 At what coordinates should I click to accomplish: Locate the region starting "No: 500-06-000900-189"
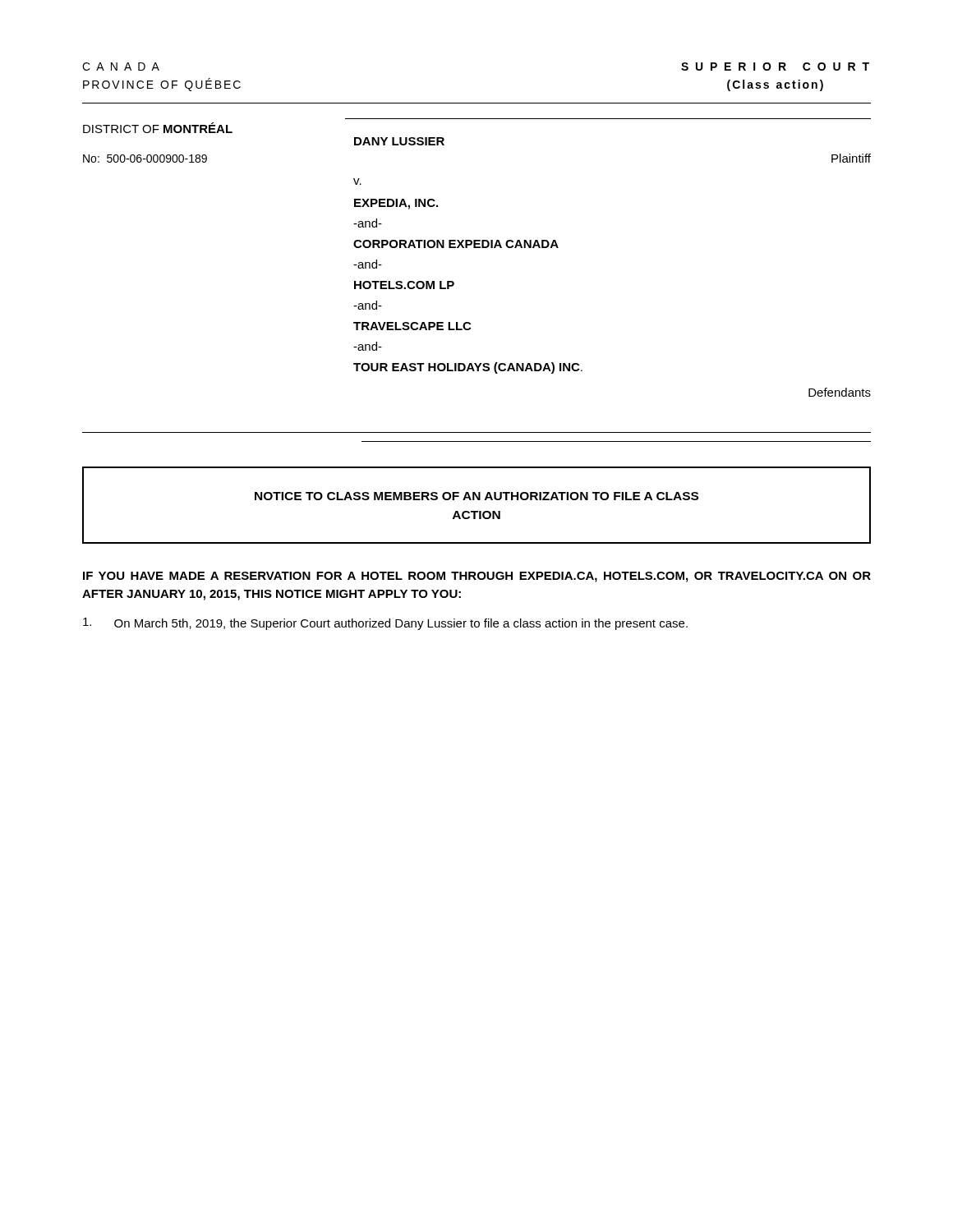[x=145, y=158]
